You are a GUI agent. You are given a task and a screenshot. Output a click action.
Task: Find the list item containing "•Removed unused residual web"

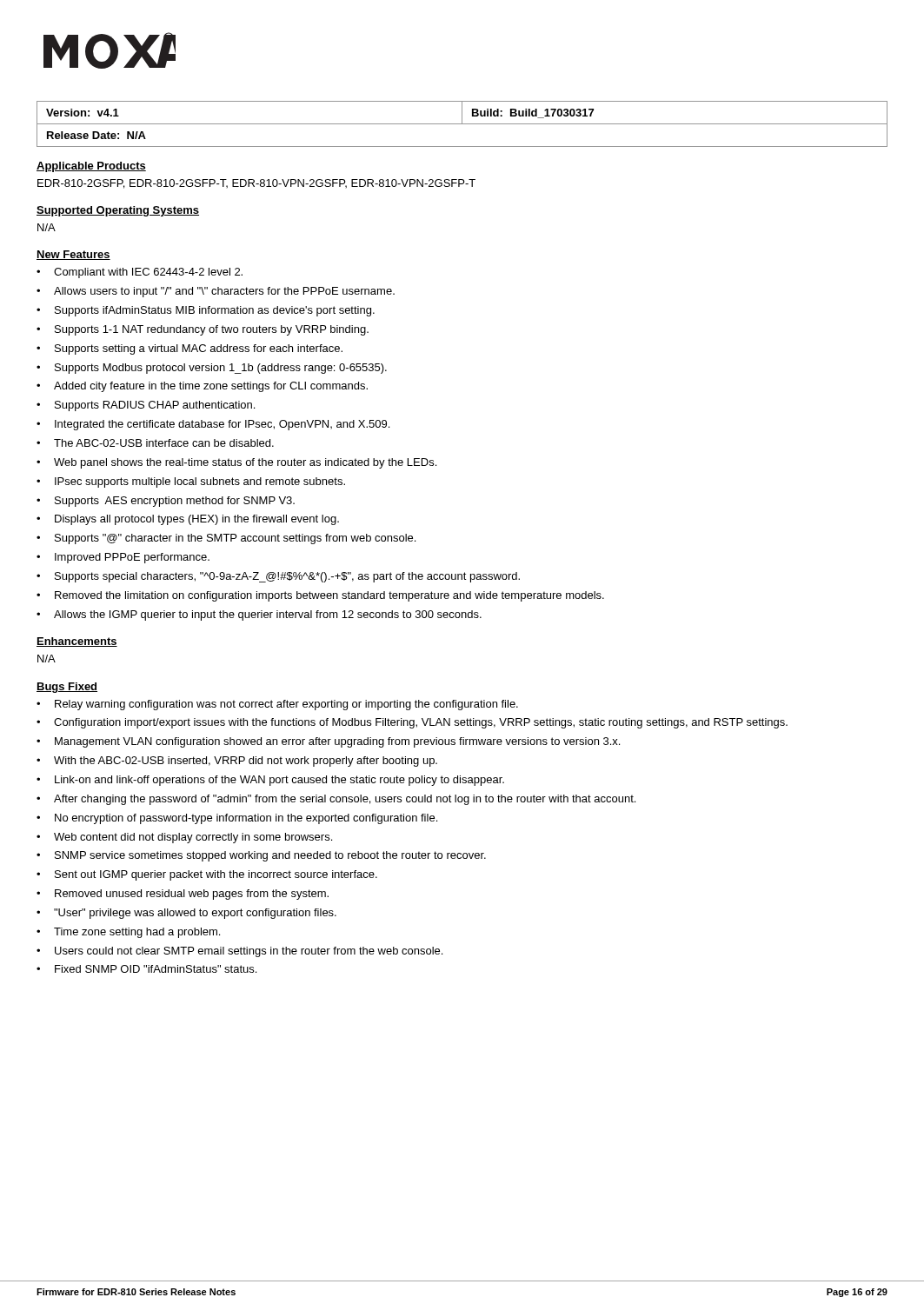point(183,894)
